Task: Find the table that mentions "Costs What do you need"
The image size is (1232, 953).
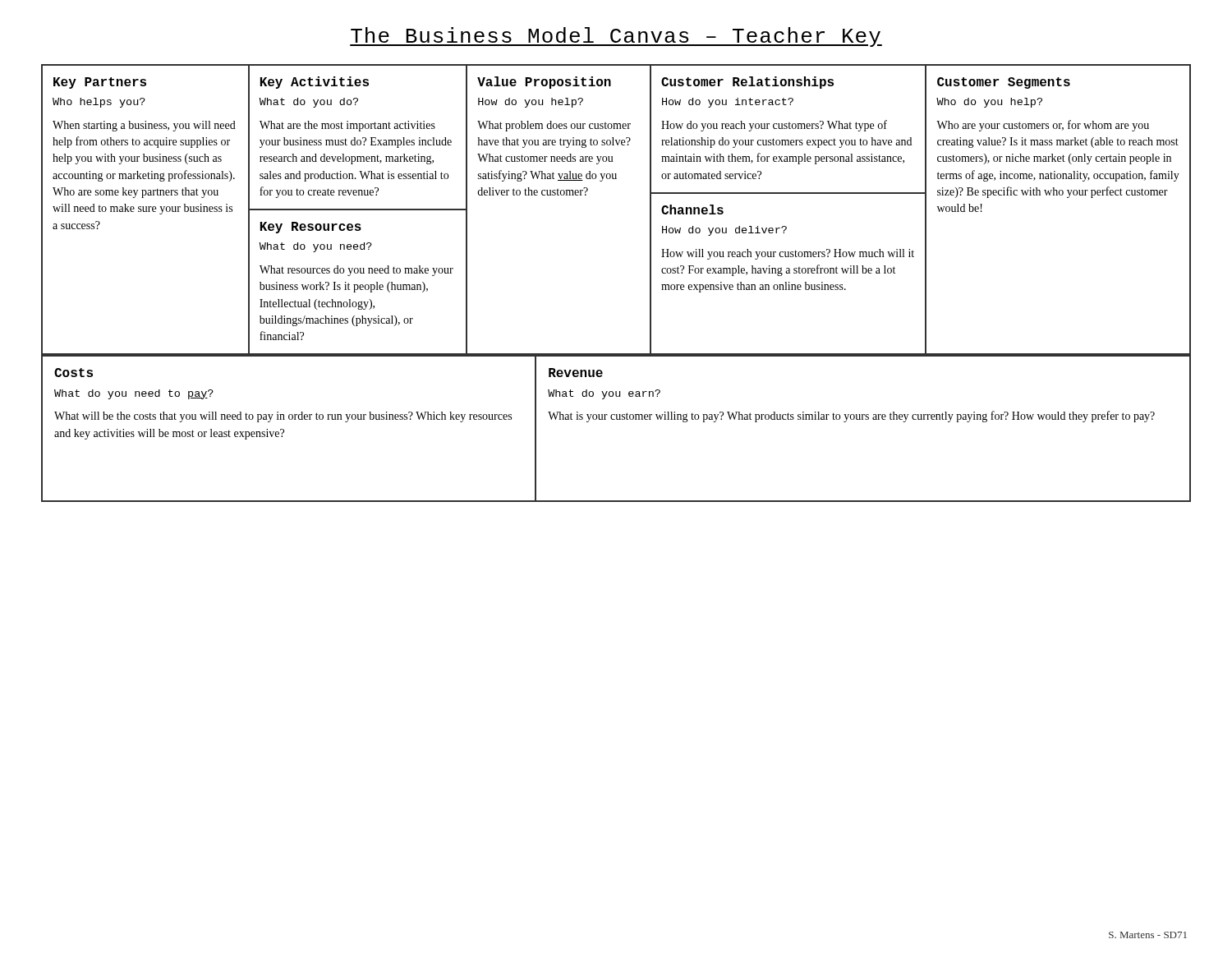Action: (616, 429)
